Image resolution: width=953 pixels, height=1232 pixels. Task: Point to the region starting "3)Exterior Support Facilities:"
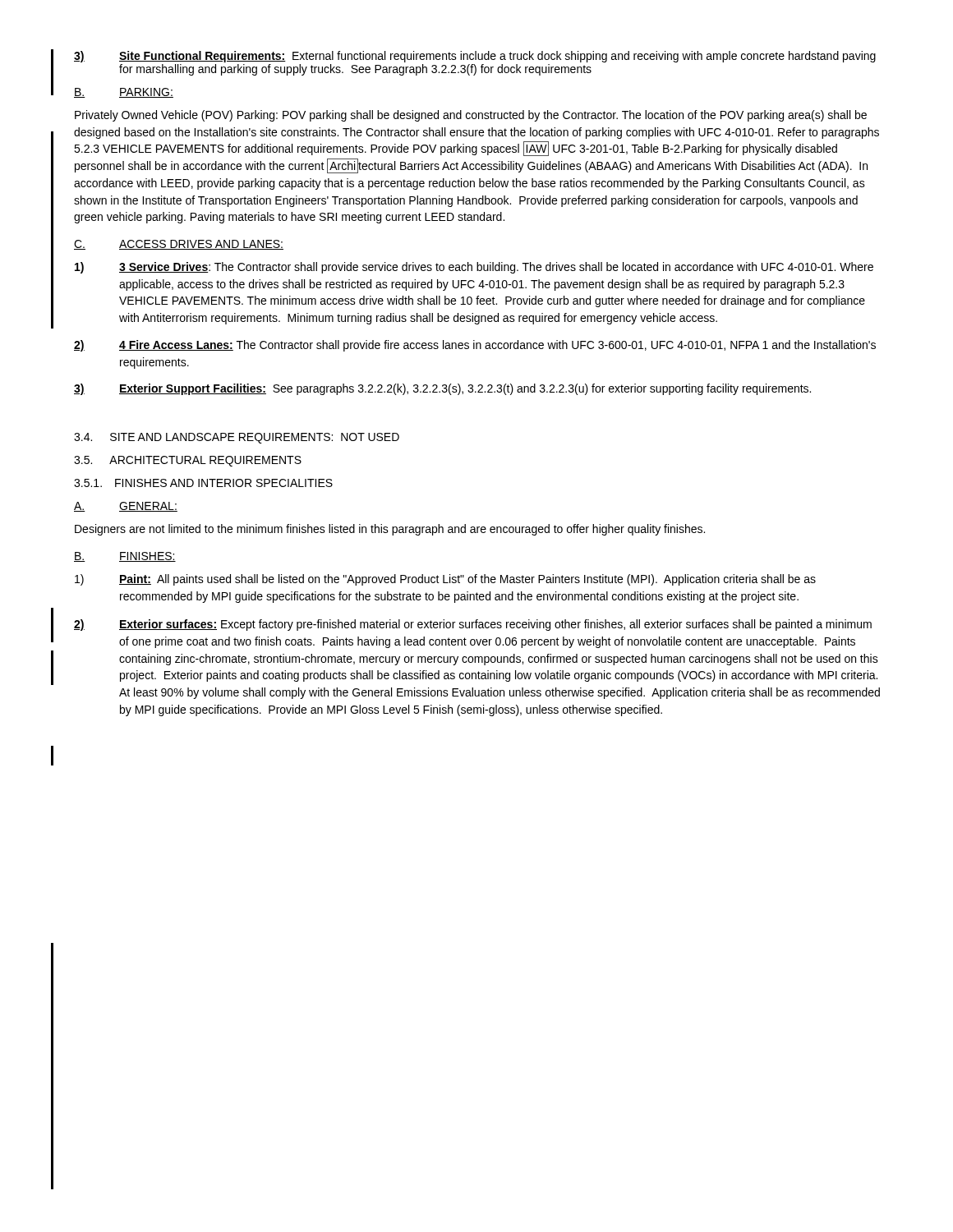pos(479,389)
